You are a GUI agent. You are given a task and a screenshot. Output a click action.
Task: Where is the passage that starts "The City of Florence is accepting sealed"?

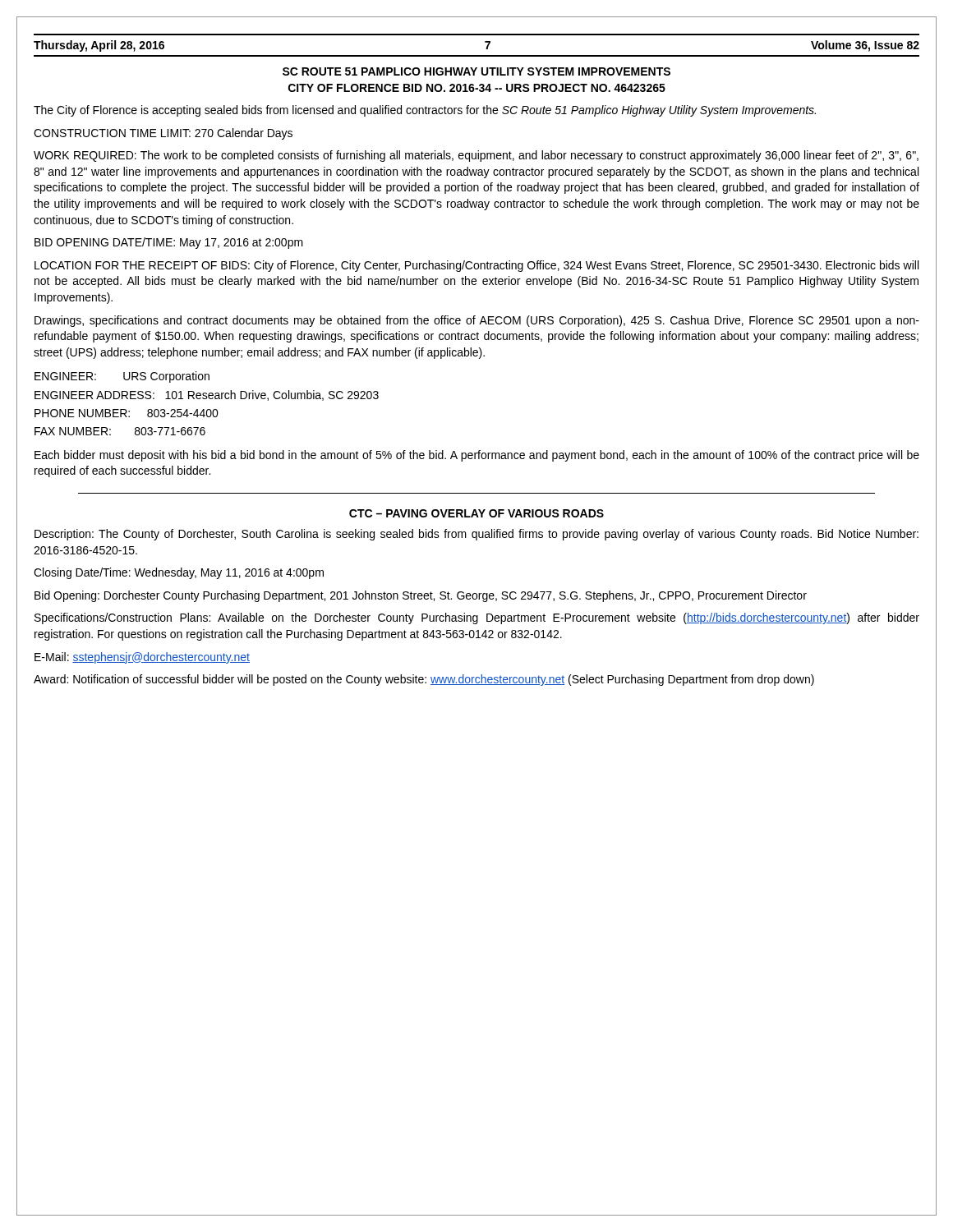tap(426, 110)
